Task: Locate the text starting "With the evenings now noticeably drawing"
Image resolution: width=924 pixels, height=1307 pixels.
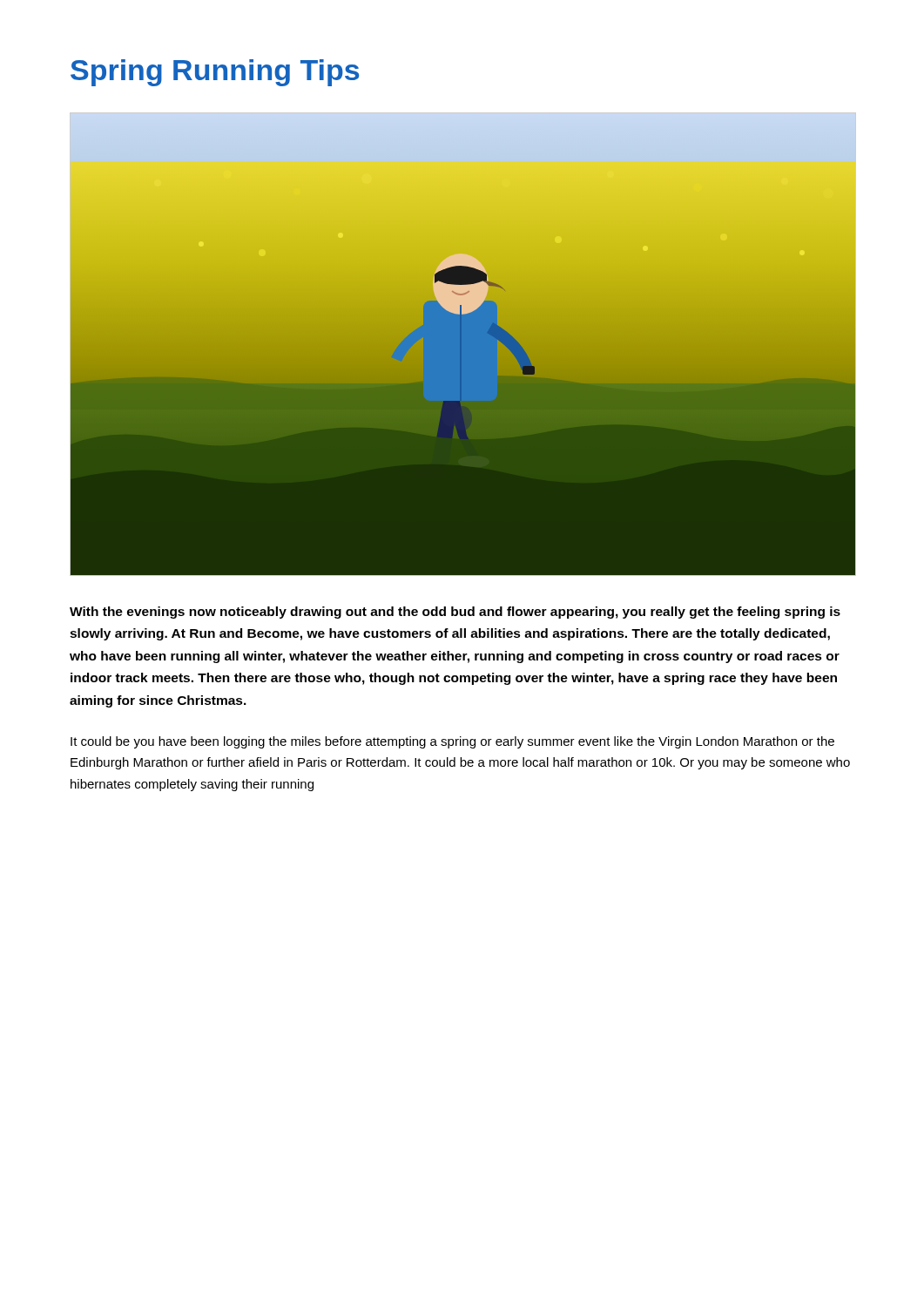Action: pyautogui.click(x=455, y=656)
